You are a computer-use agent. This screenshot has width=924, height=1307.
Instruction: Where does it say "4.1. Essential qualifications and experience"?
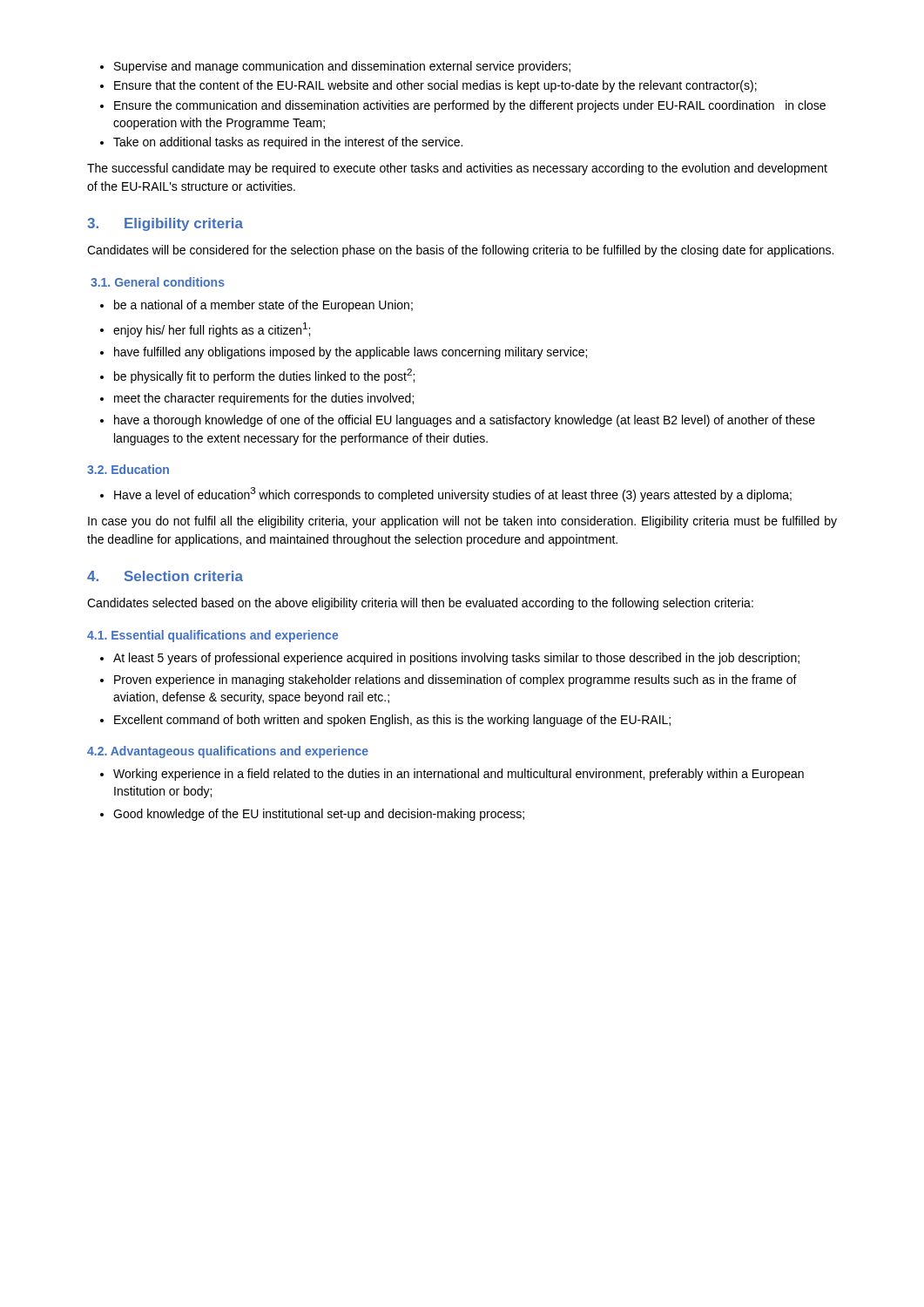[x=213, y=635]
